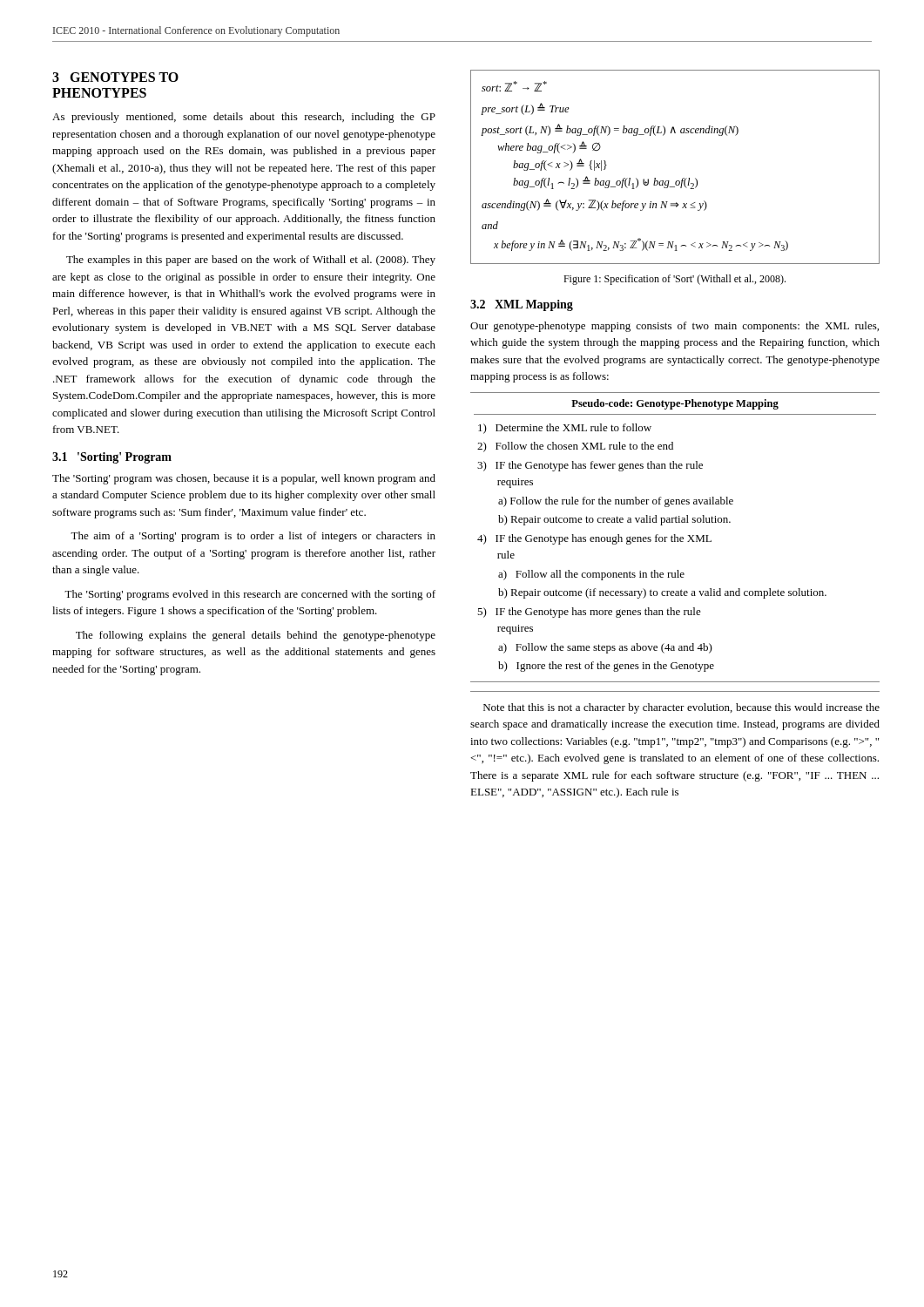Select the element starting "The 'Sorting' programs evolved in this"
The height and width of the screenshot is (1307, 924).
tap(244, 602)
